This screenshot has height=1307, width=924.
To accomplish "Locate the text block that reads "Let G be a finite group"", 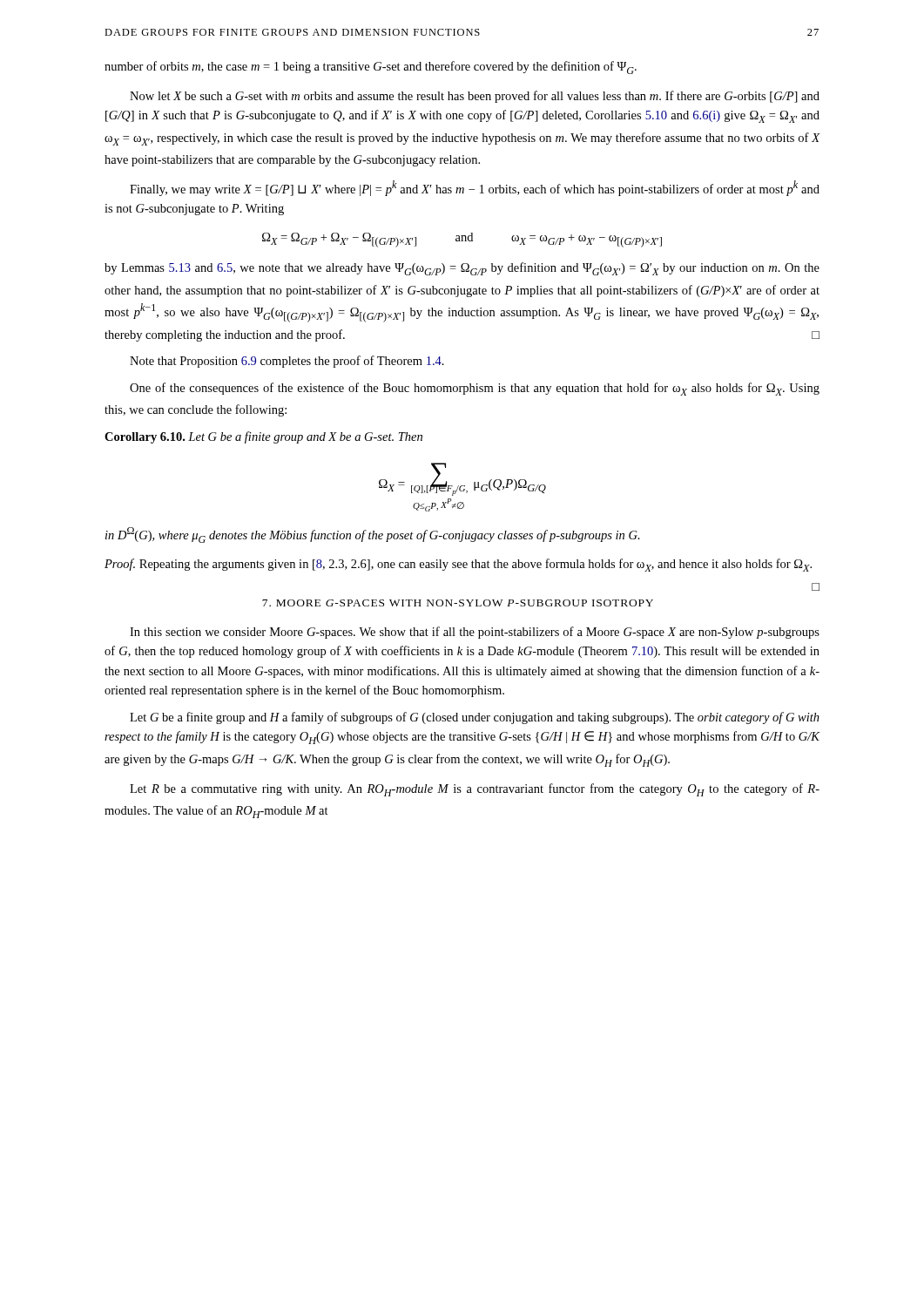I will click(462, 740).
